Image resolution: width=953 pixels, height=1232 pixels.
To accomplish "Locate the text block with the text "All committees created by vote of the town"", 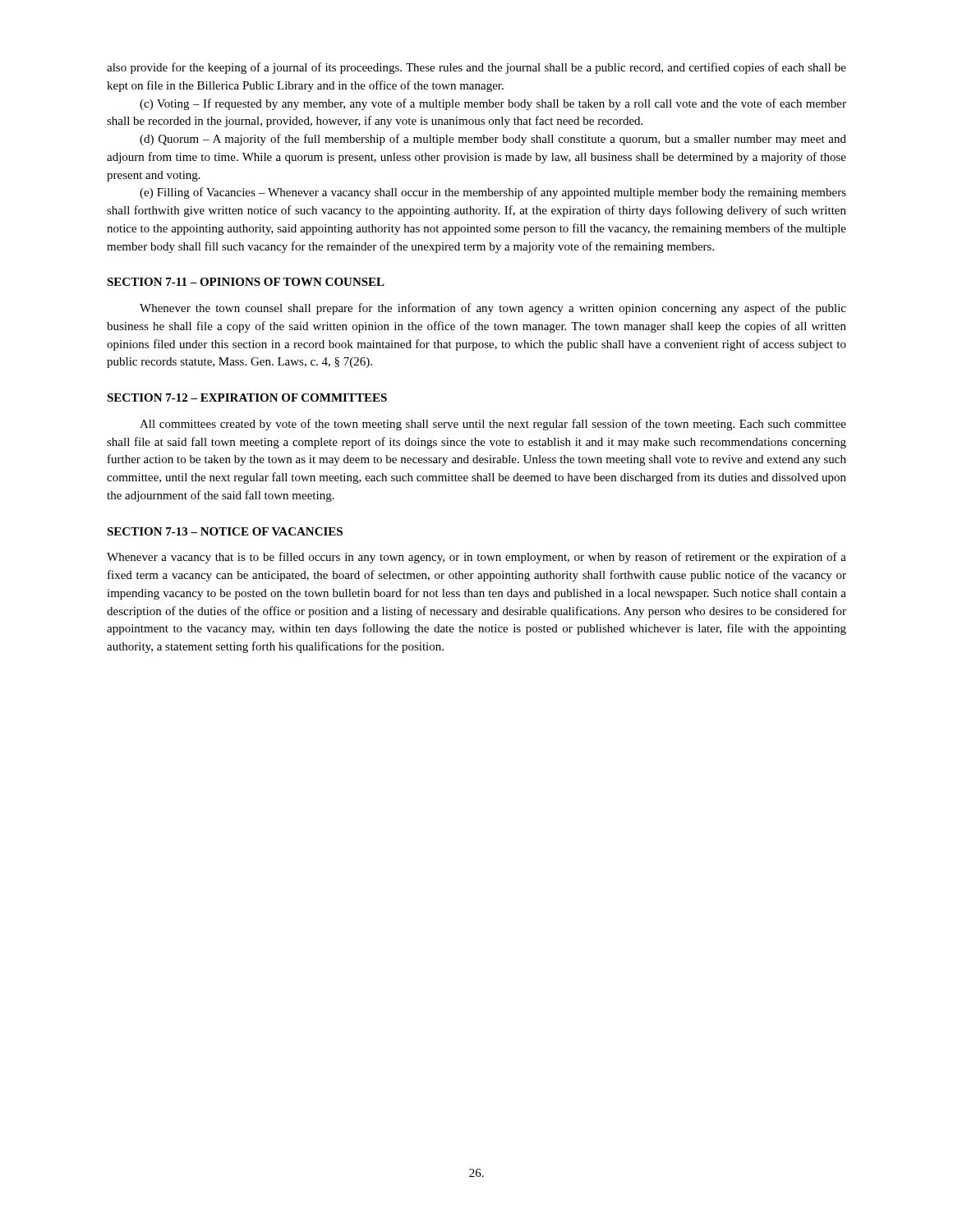I will (476, 460).
